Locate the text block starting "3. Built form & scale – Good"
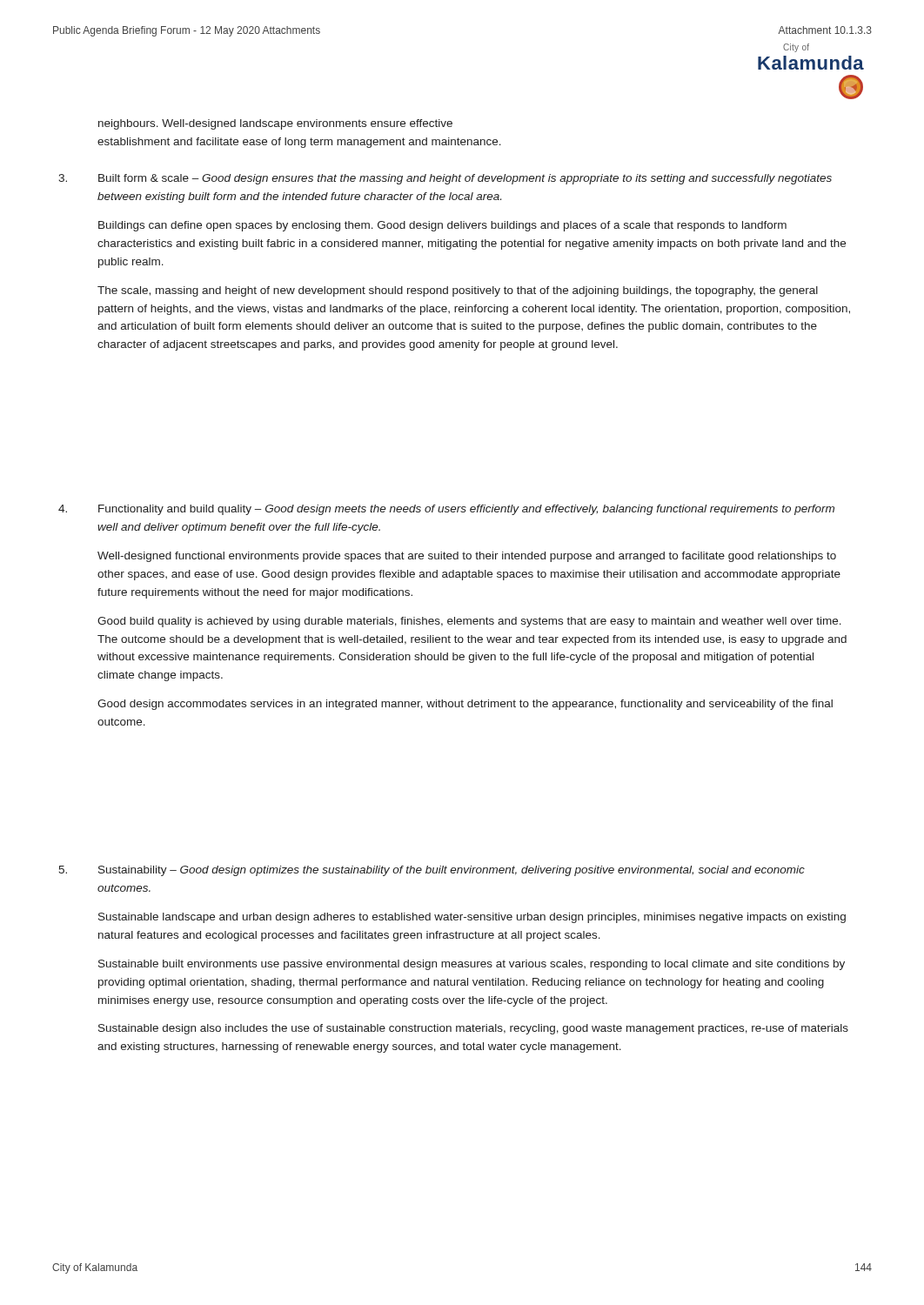924x1305 pixels. click(445, 179)
